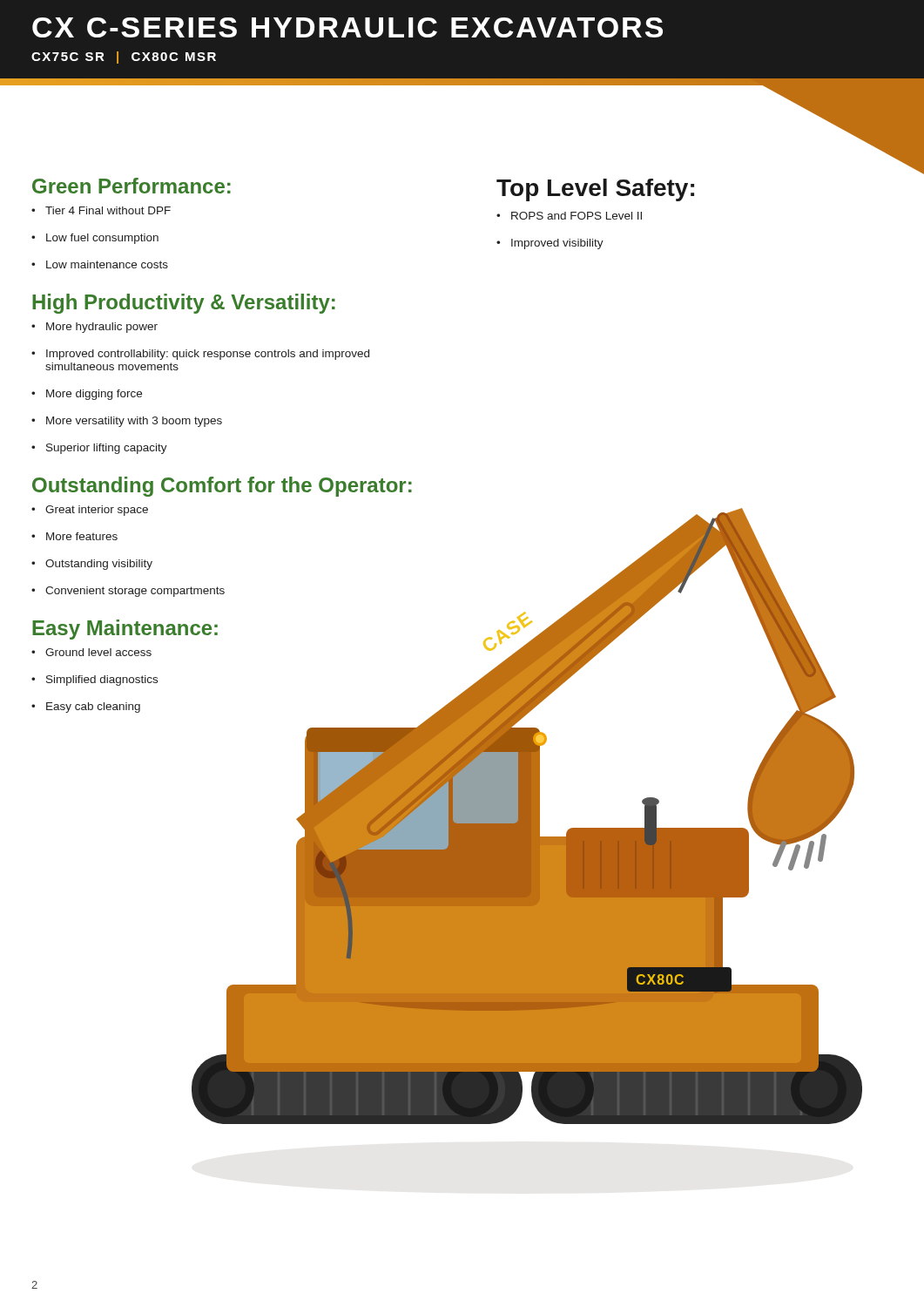The width and height of the screenshot is (924, 1307).
Task: Locate the passage starting "CX75C SR | CX80C"
Action: 124,56
